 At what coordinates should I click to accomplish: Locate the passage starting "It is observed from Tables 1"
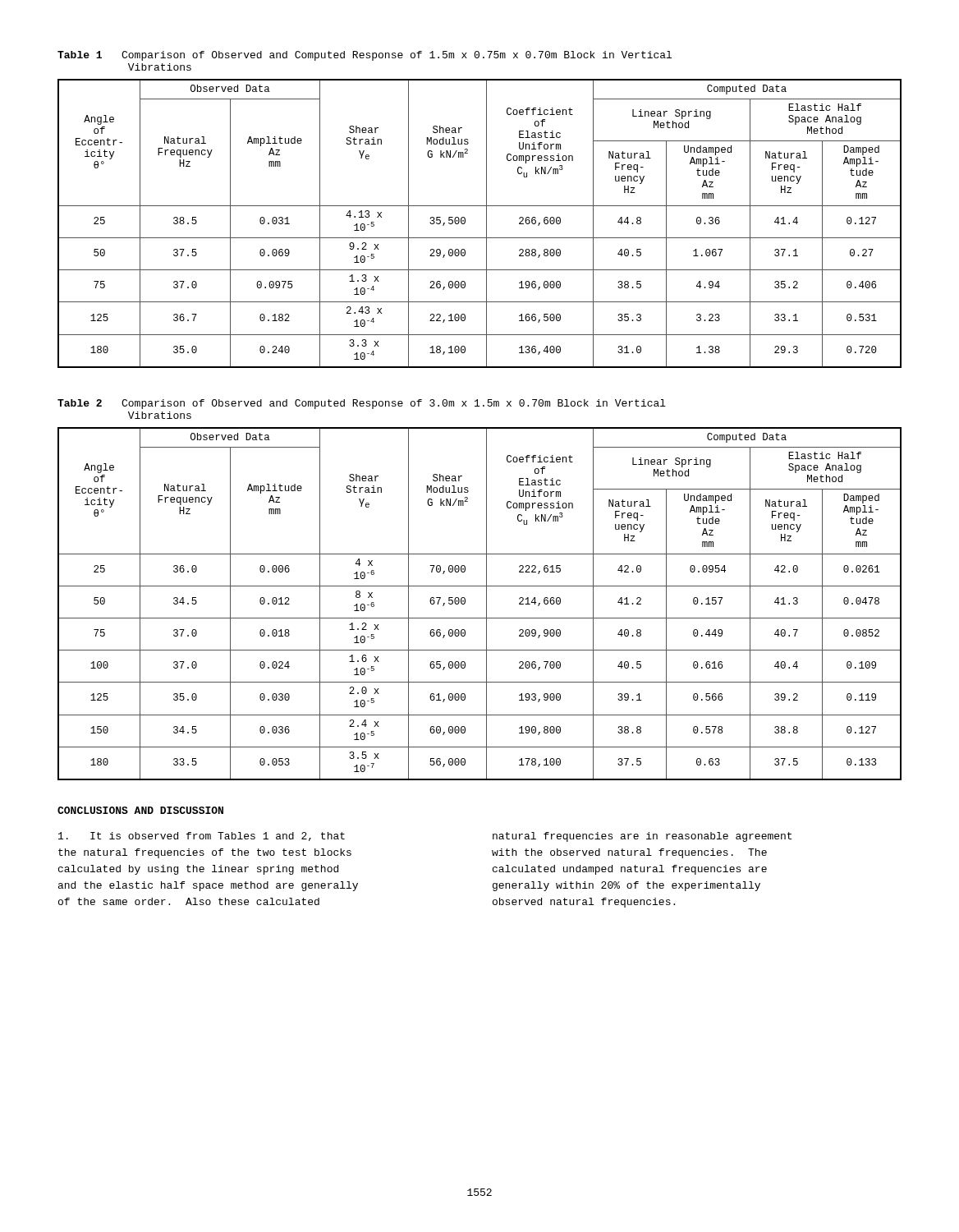click(x=208, y=869)
